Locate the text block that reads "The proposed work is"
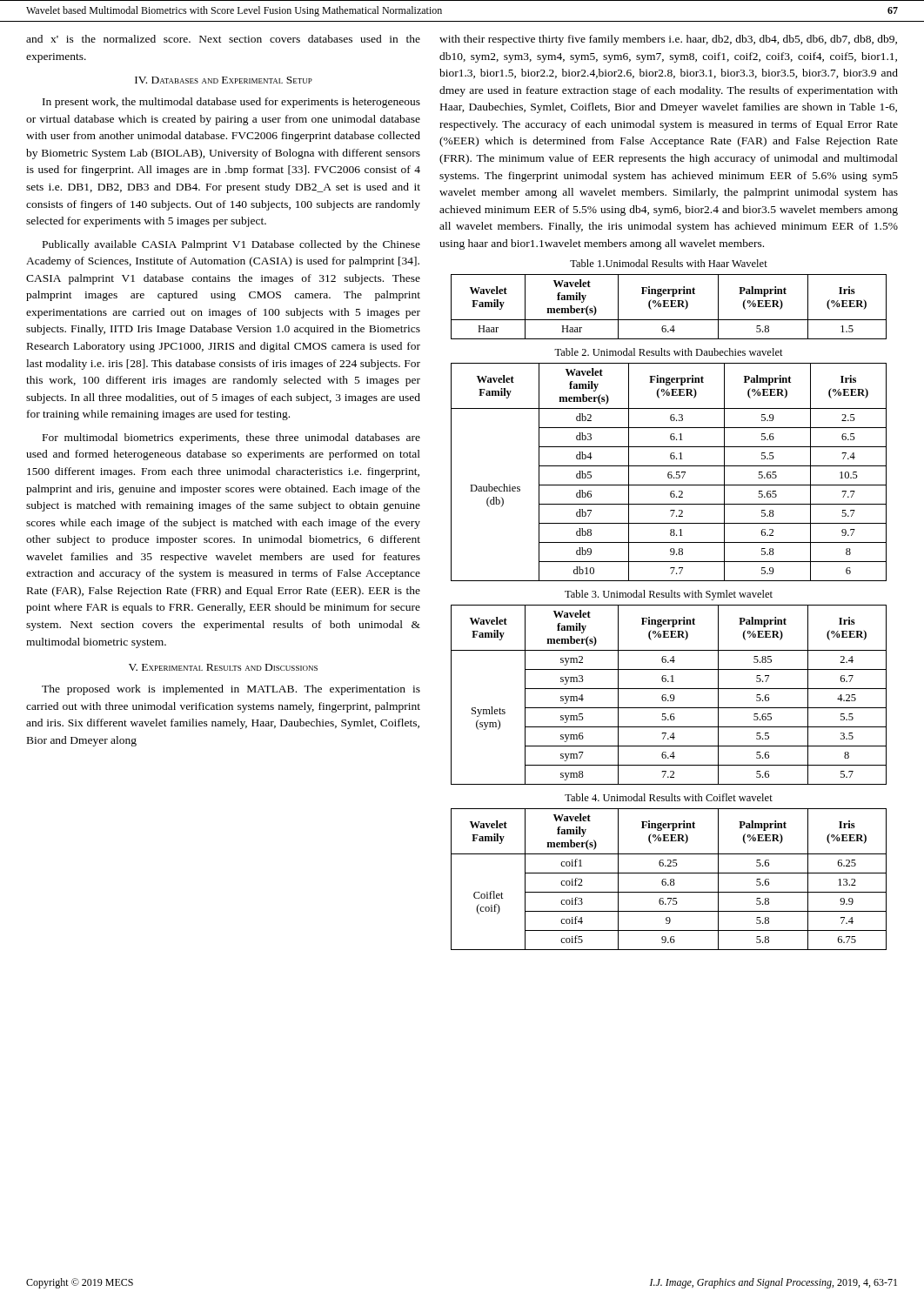The image size is (924, 1305). point(223,714)
